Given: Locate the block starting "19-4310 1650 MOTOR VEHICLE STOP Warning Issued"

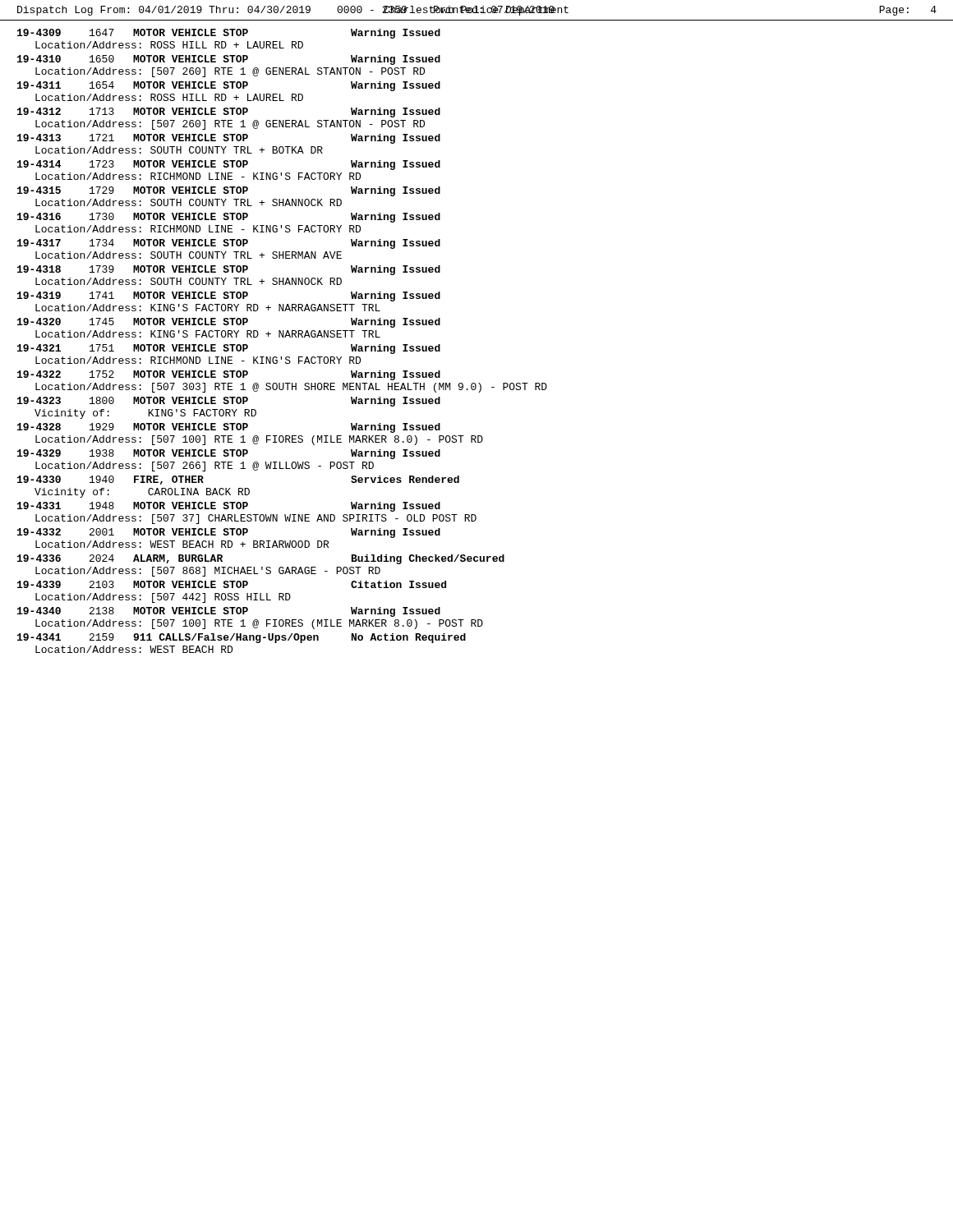Looking at the screenshot, I should [x=229, y=60].
